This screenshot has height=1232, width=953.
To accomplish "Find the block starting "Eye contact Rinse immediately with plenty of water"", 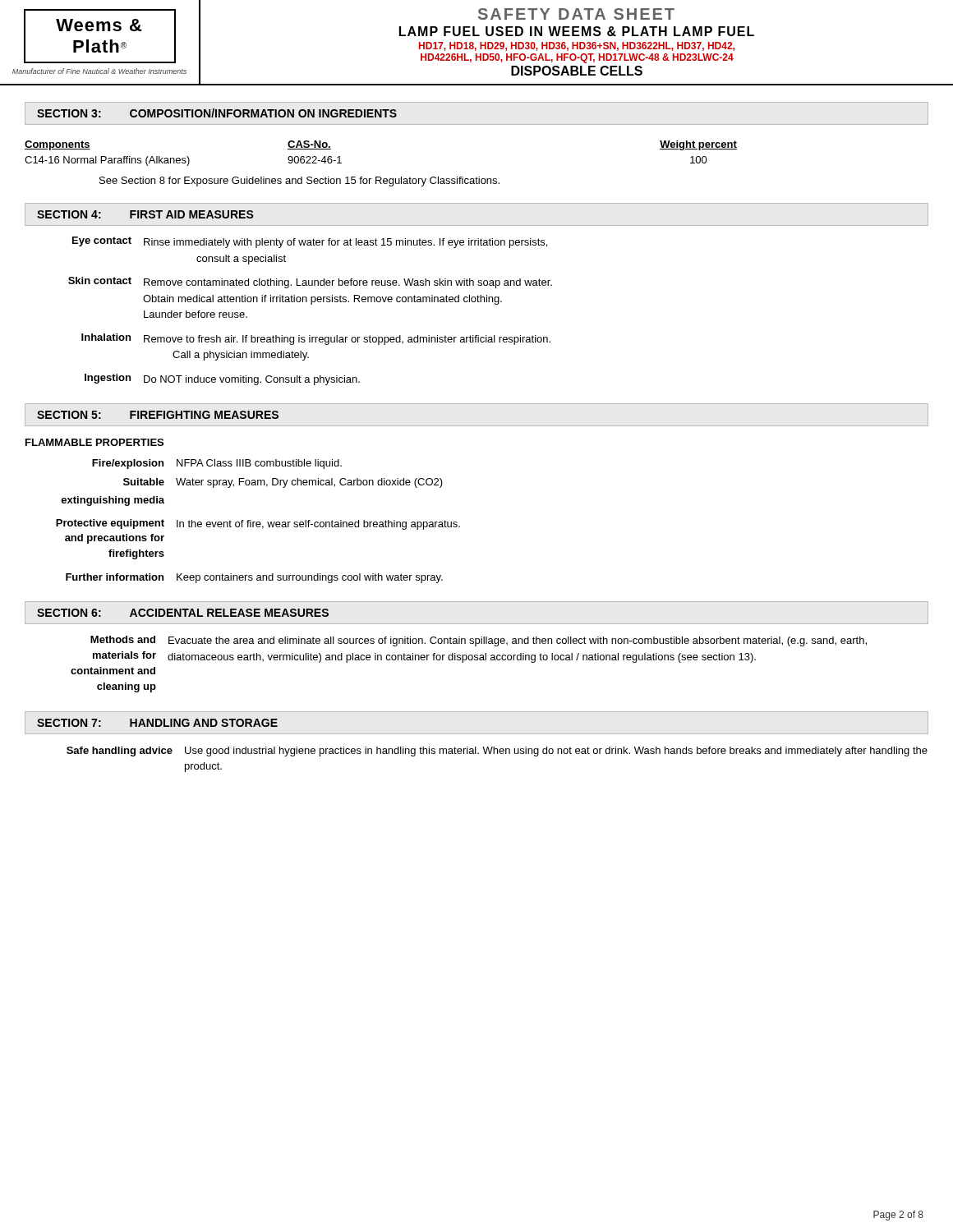I will [x=476, y=250].
